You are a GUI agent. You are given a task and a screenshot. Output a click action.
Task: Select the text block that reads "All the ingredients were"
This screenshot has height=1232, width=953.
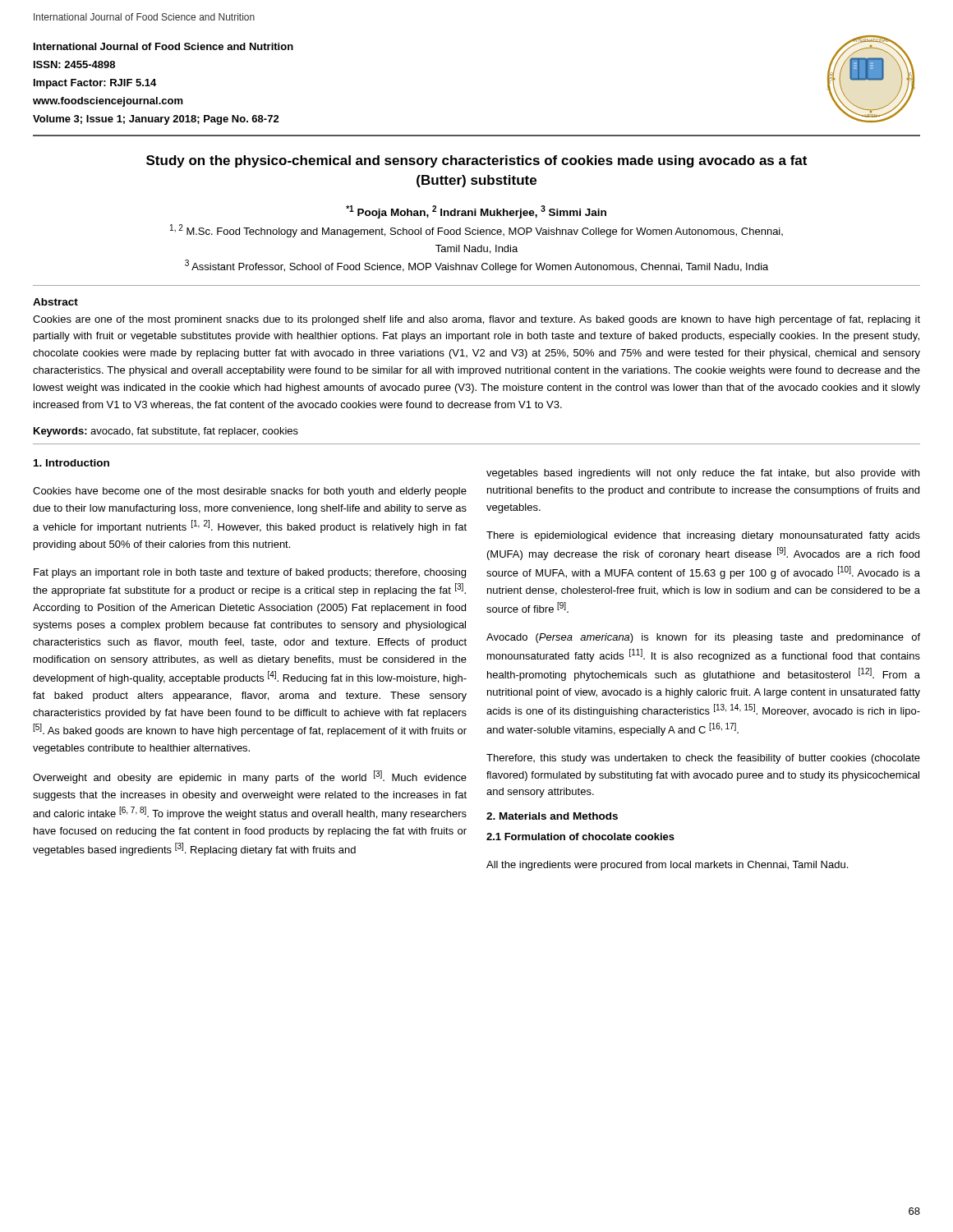pos(703,865)
